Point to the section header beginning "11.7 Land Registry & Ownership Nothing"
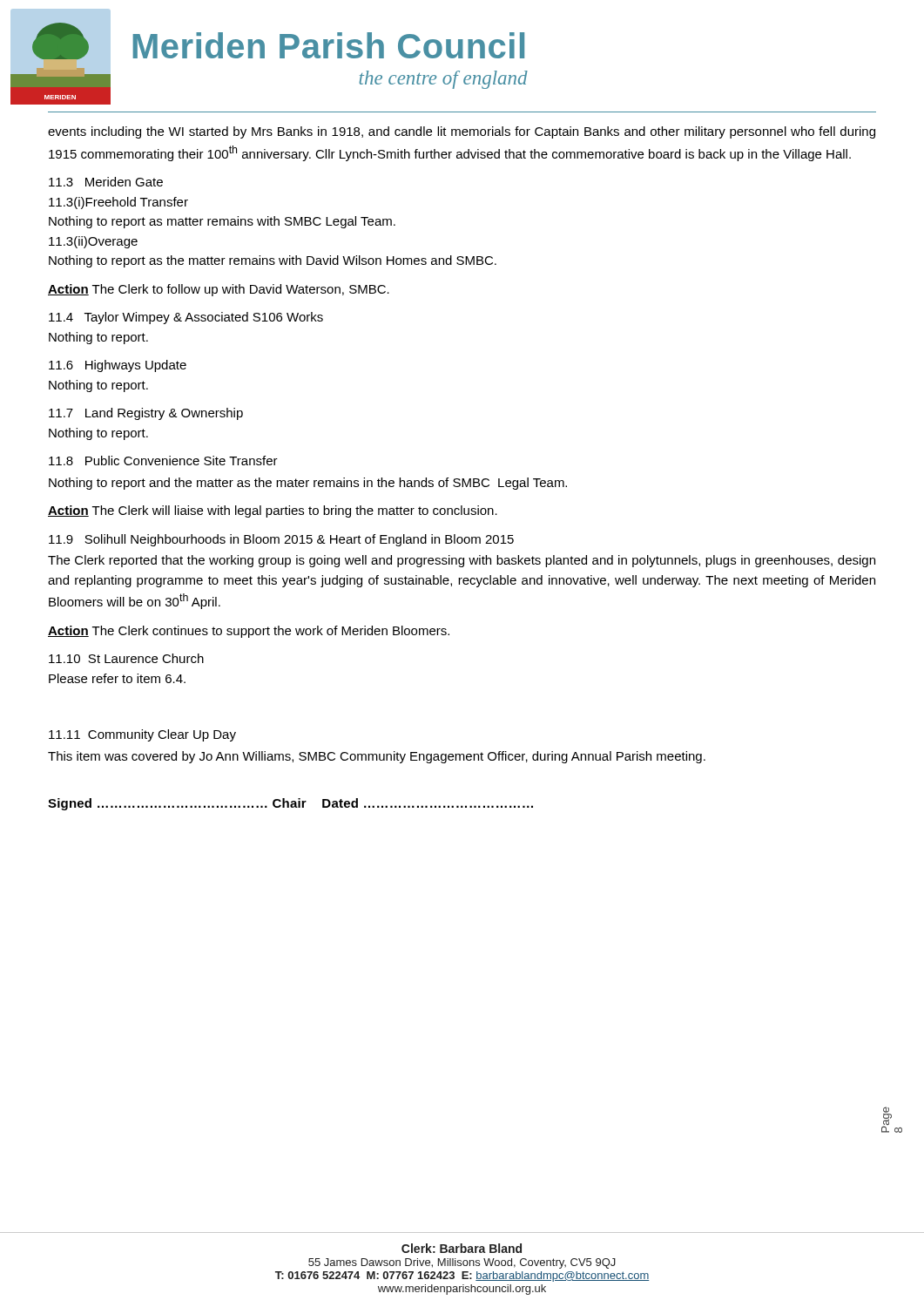 [x=146, y=422]
